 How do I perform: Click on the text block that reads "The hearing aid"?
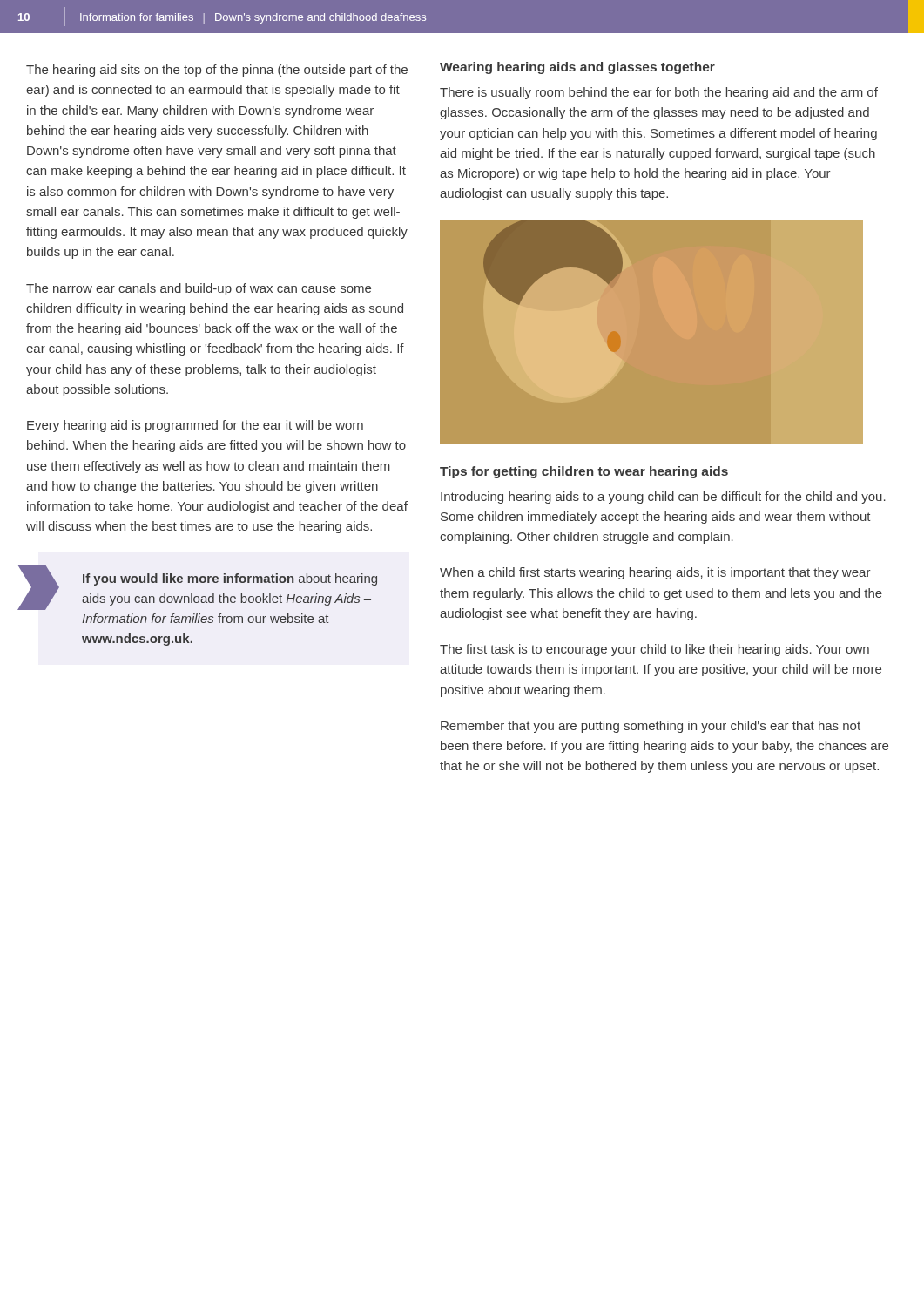click(217, 160)
